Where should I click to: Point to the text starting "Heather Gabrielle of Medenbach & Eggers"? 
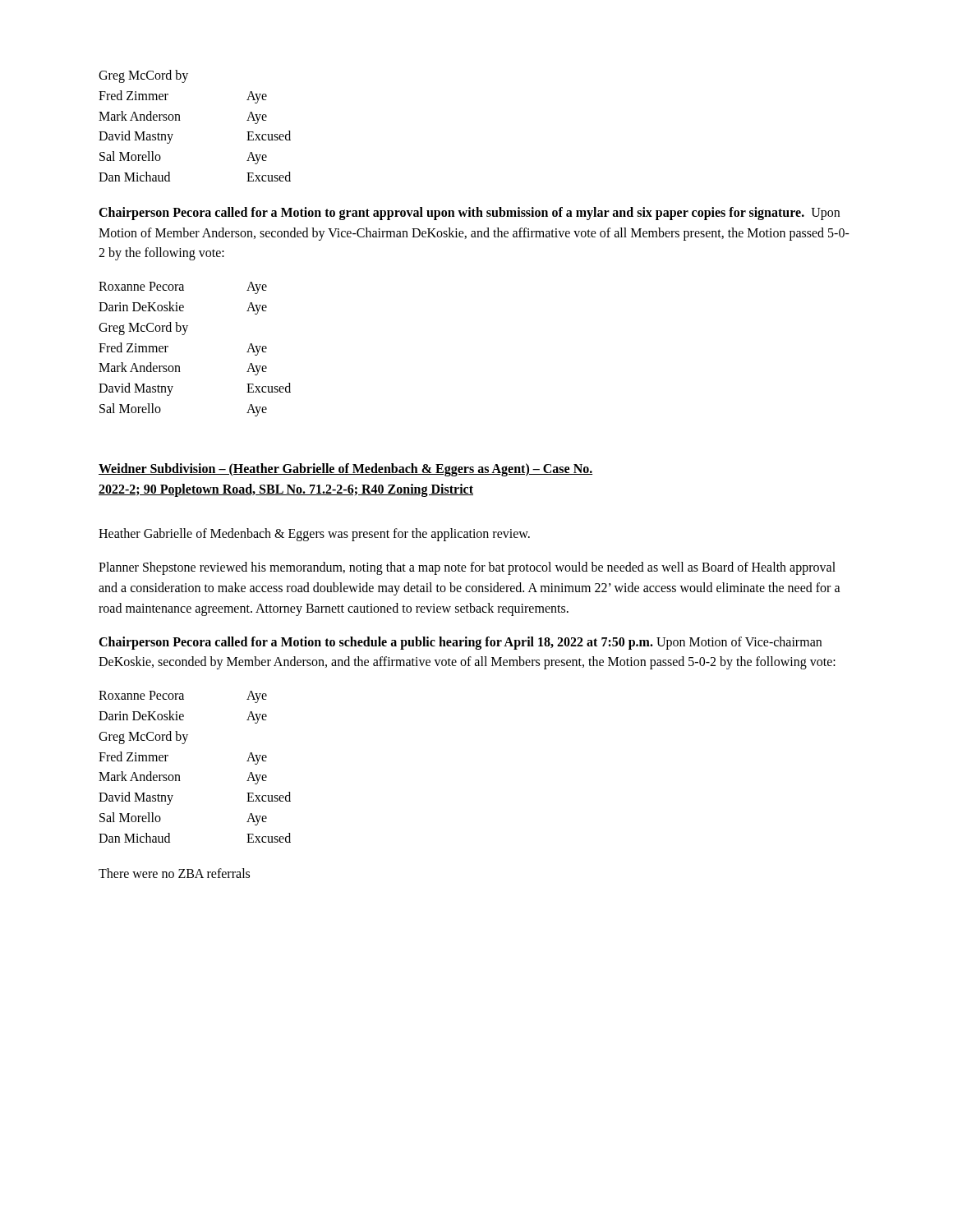click(x=476, y=535)
